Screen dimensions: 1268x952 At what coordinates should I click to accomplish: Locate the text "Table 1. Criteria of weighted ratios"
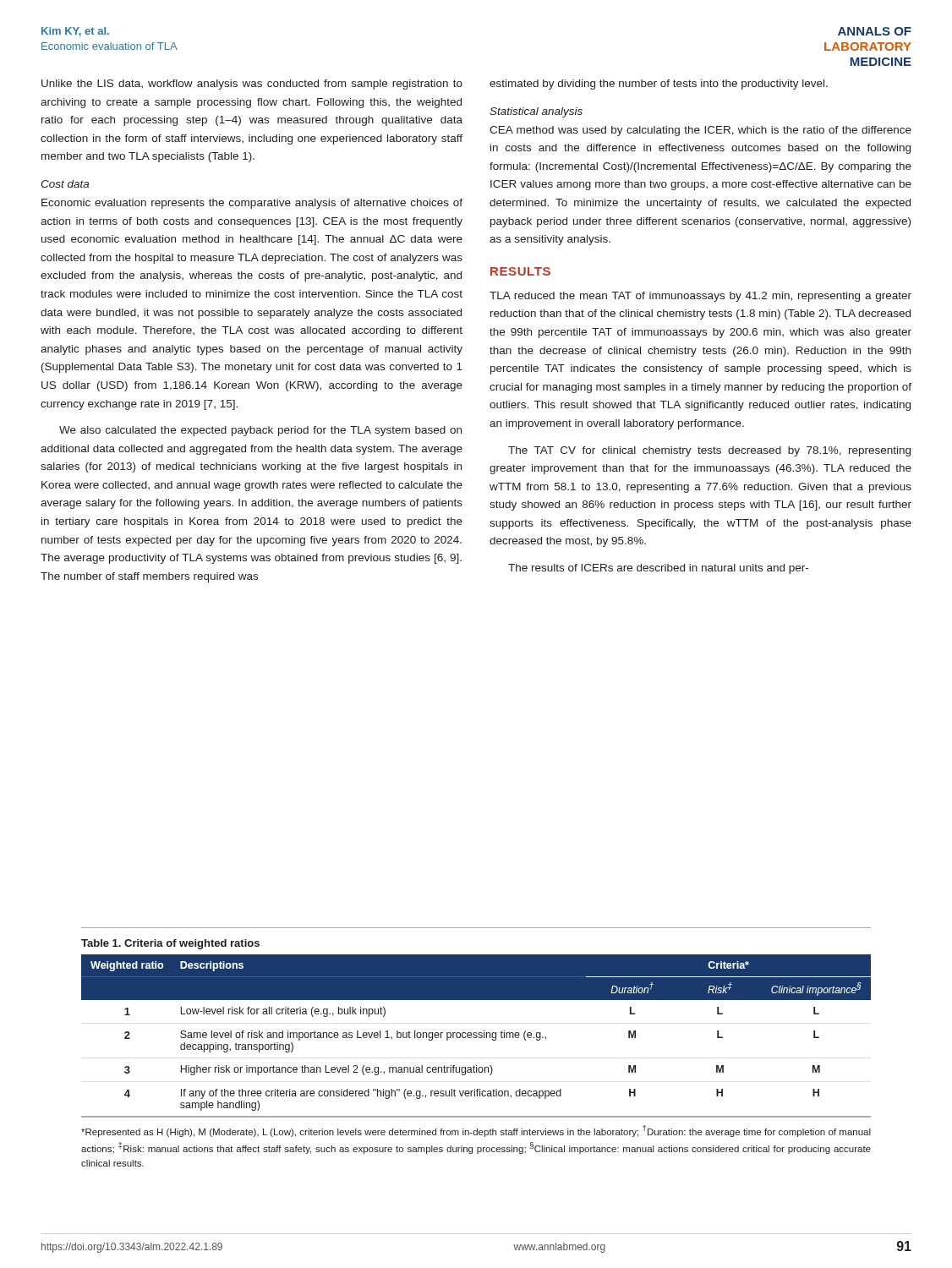(x=171, y=943)
